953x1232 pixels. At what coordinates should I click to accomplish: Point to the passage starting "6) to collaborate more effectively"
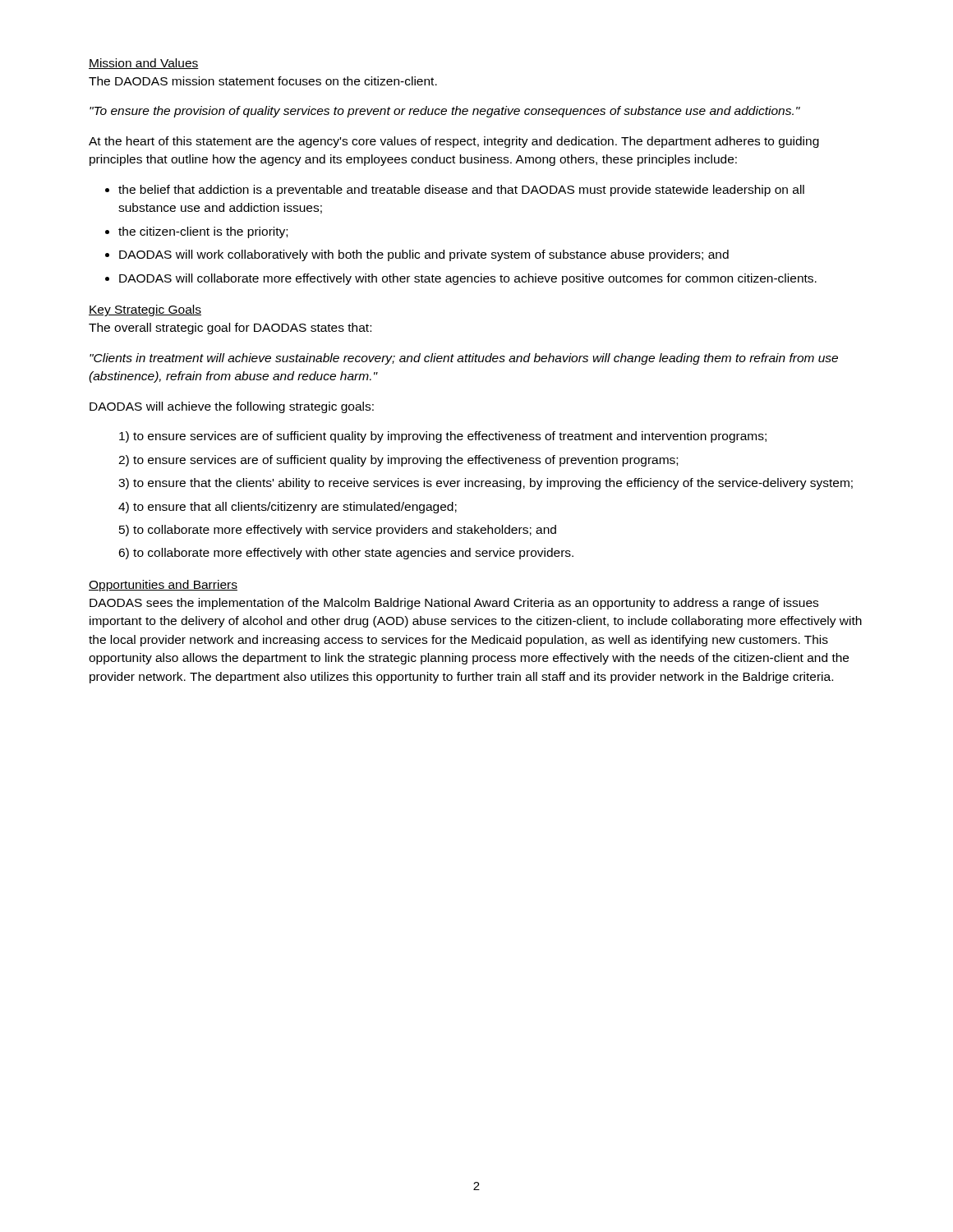(346, 553)
